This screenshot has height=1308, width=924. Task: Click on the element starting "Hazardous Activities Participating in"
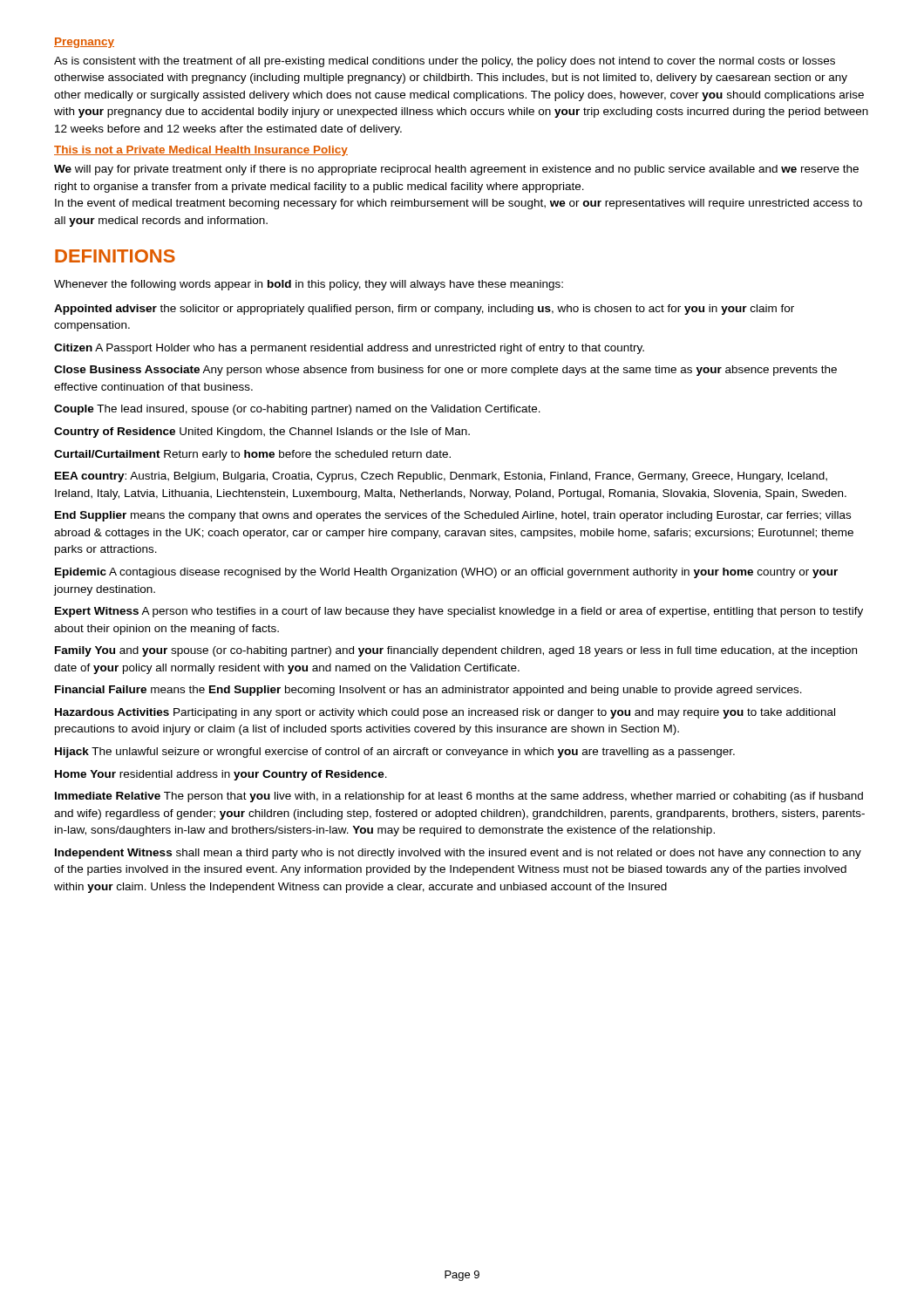pos(445,720)
